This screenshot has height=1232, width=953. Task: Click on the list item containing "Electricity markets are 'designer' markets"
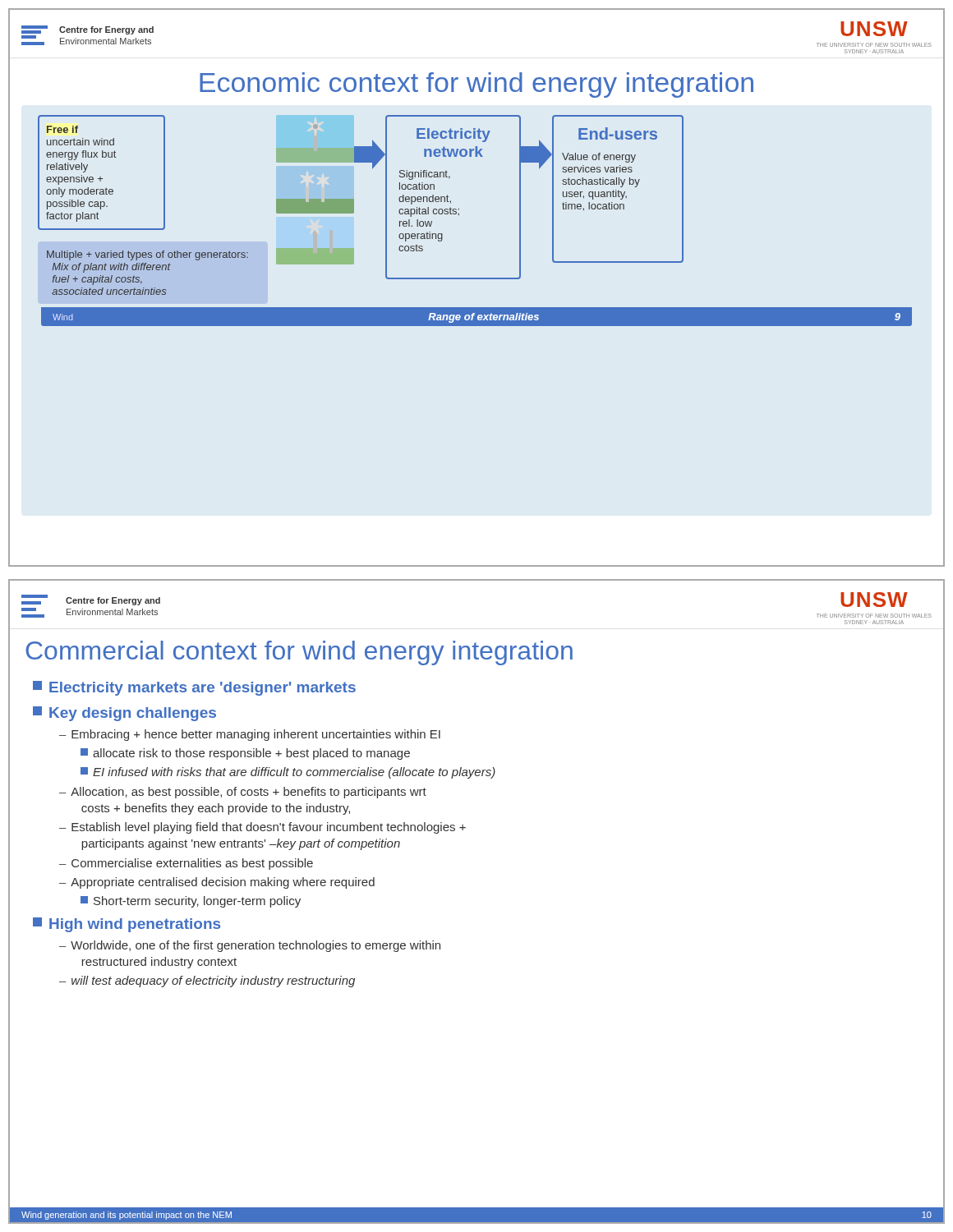pos(195,688)
